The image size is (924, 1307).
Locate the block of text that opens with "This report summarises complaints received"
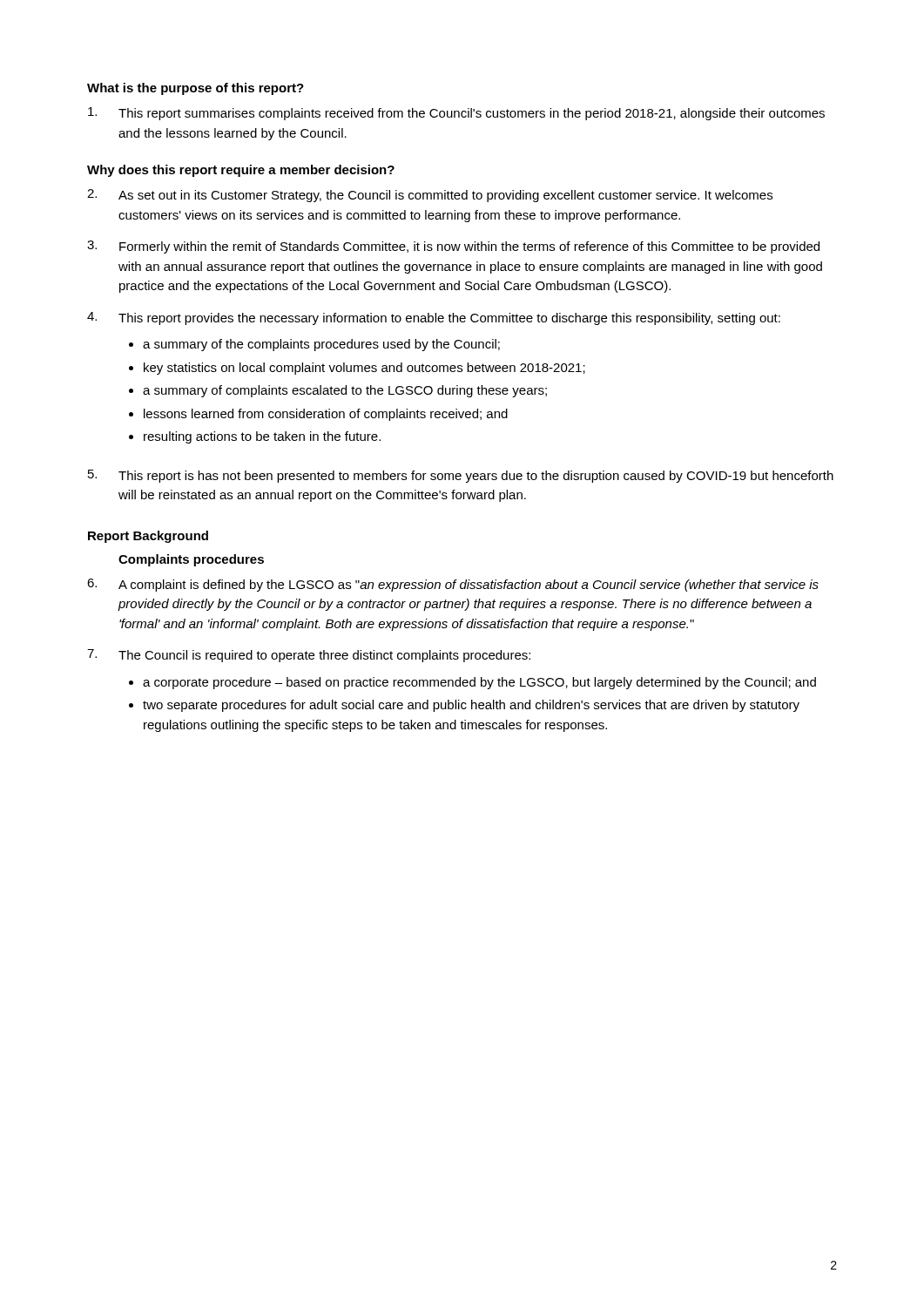pyautogui.click(x=462, y=123)
